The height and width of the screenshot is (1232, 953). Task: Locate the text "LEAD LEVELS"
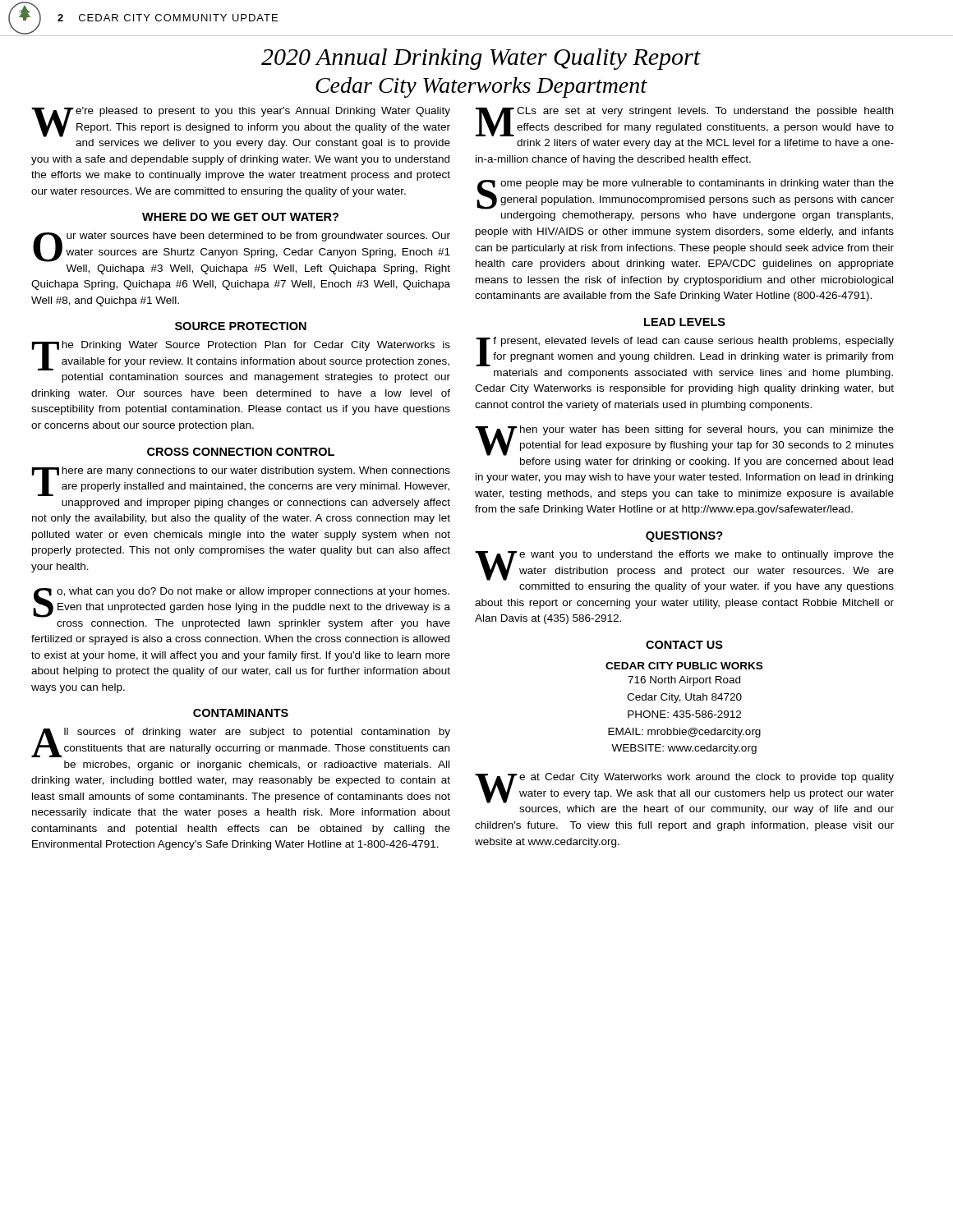click(684, 322)
